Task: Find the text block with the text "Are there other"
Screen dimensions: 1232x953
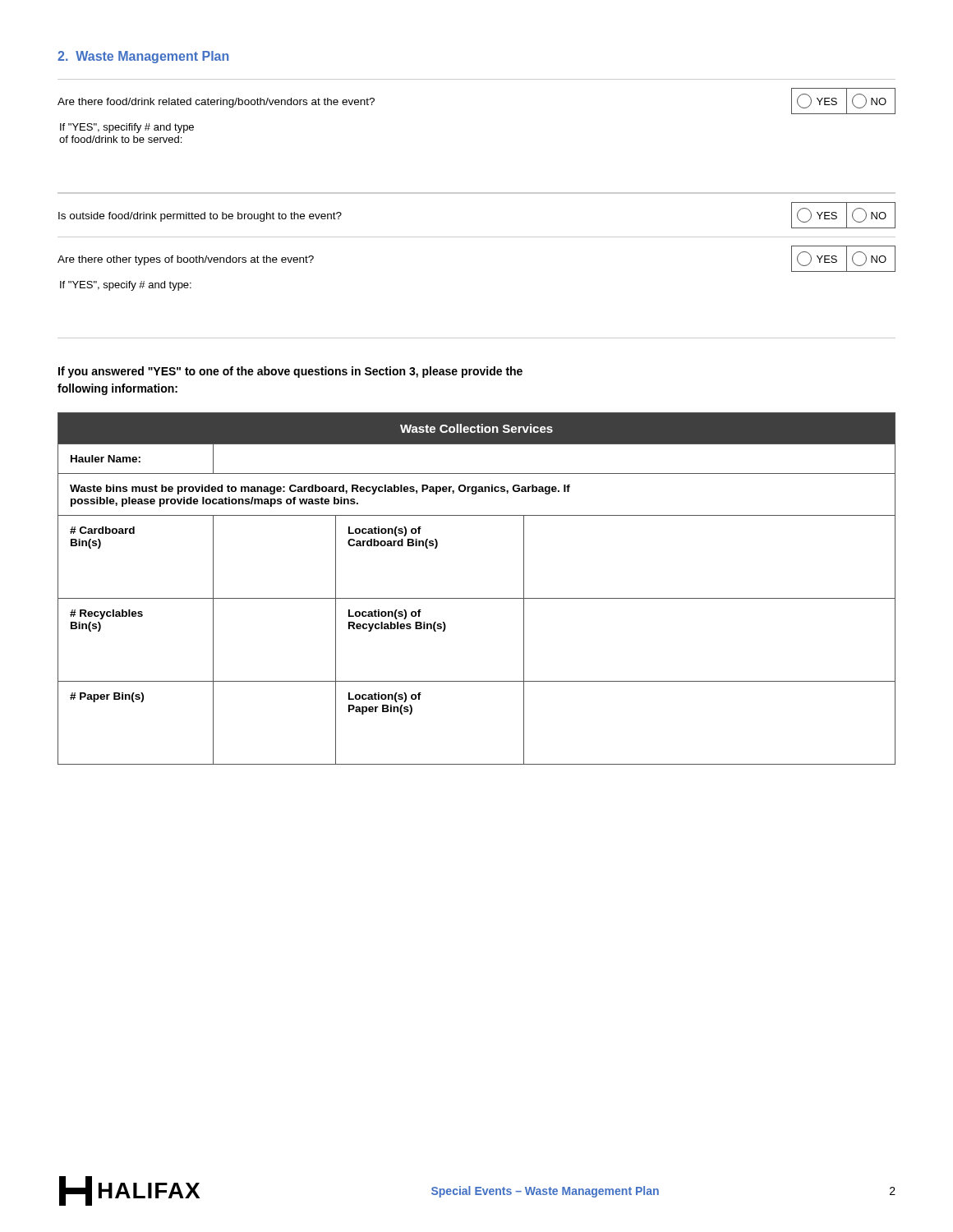Action: click(185, 257)
